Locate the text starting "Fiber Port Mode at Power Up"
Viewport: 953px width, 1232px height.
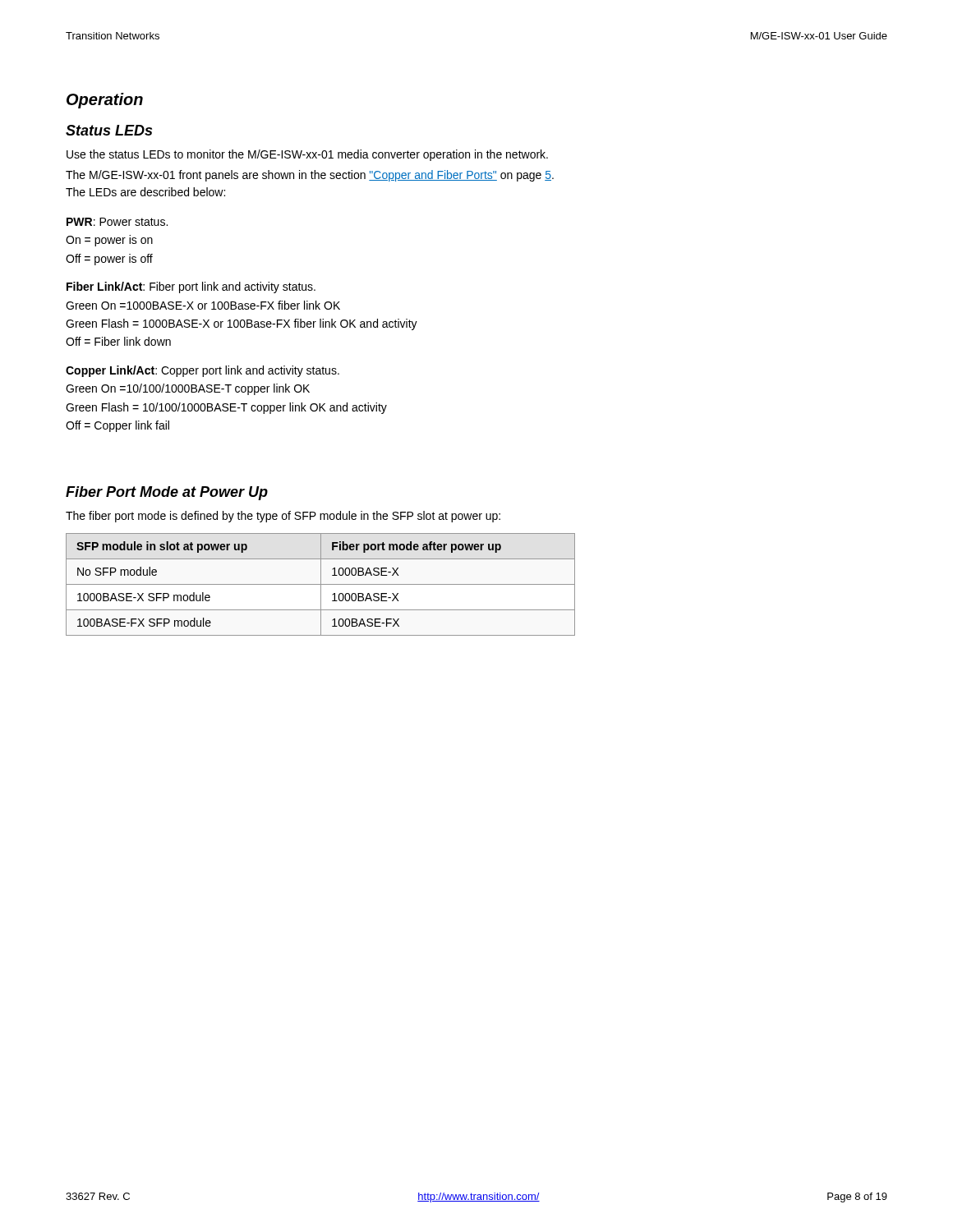(x=167, y=492)
